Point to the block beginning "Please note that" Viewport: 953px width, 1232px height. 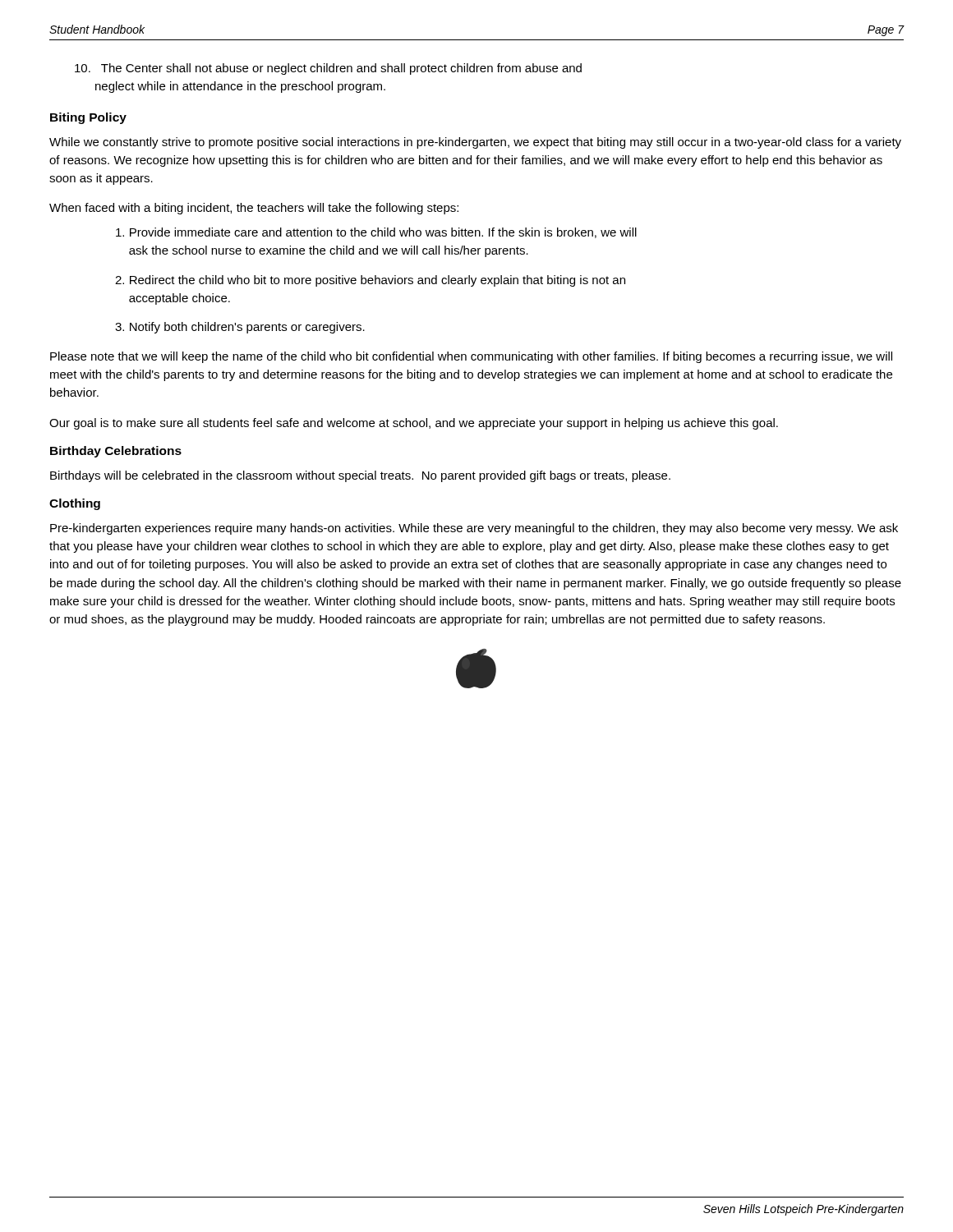click(x=471, y=374)
